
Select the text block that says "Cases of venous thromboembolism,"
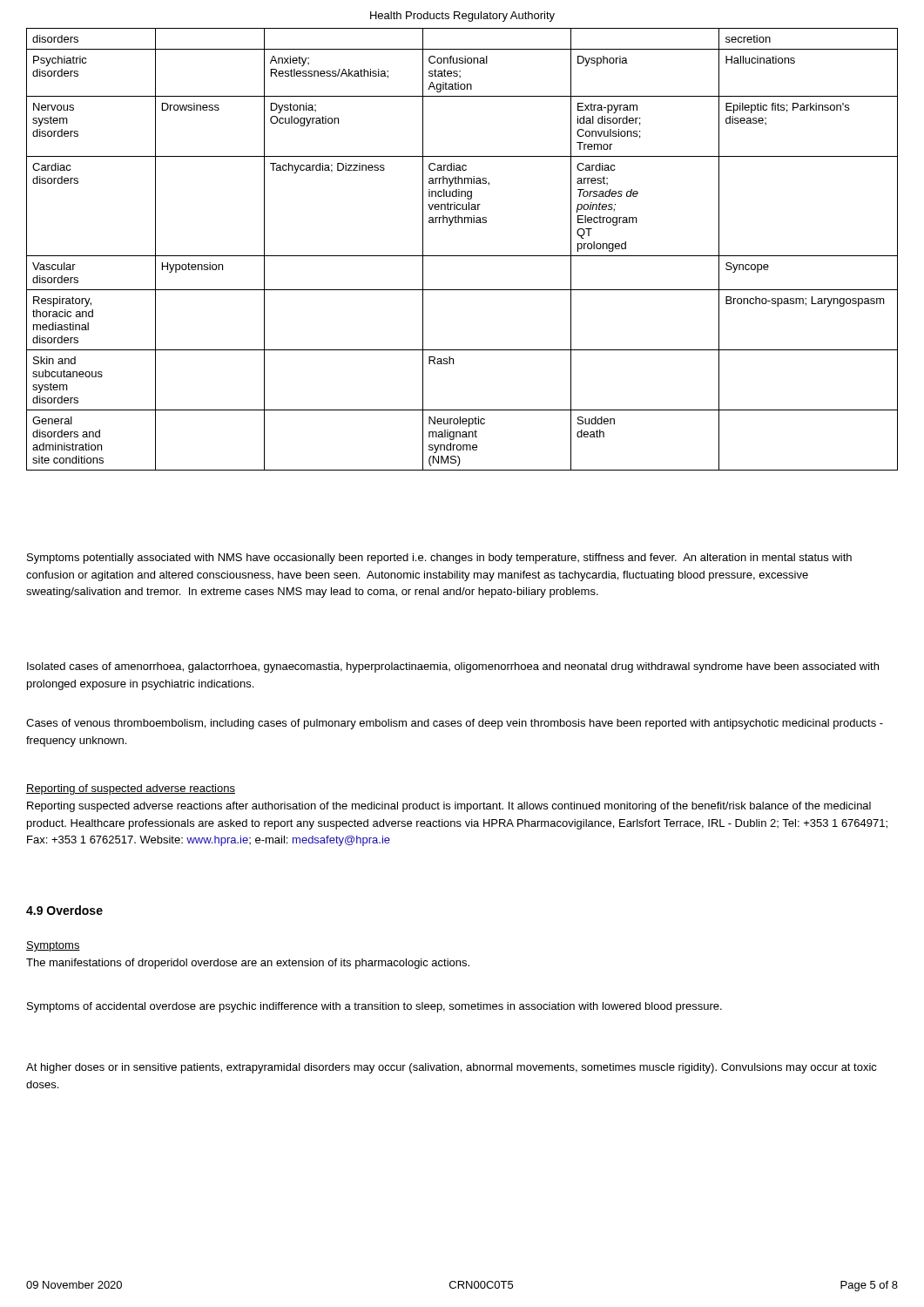[x=455, y=731]
